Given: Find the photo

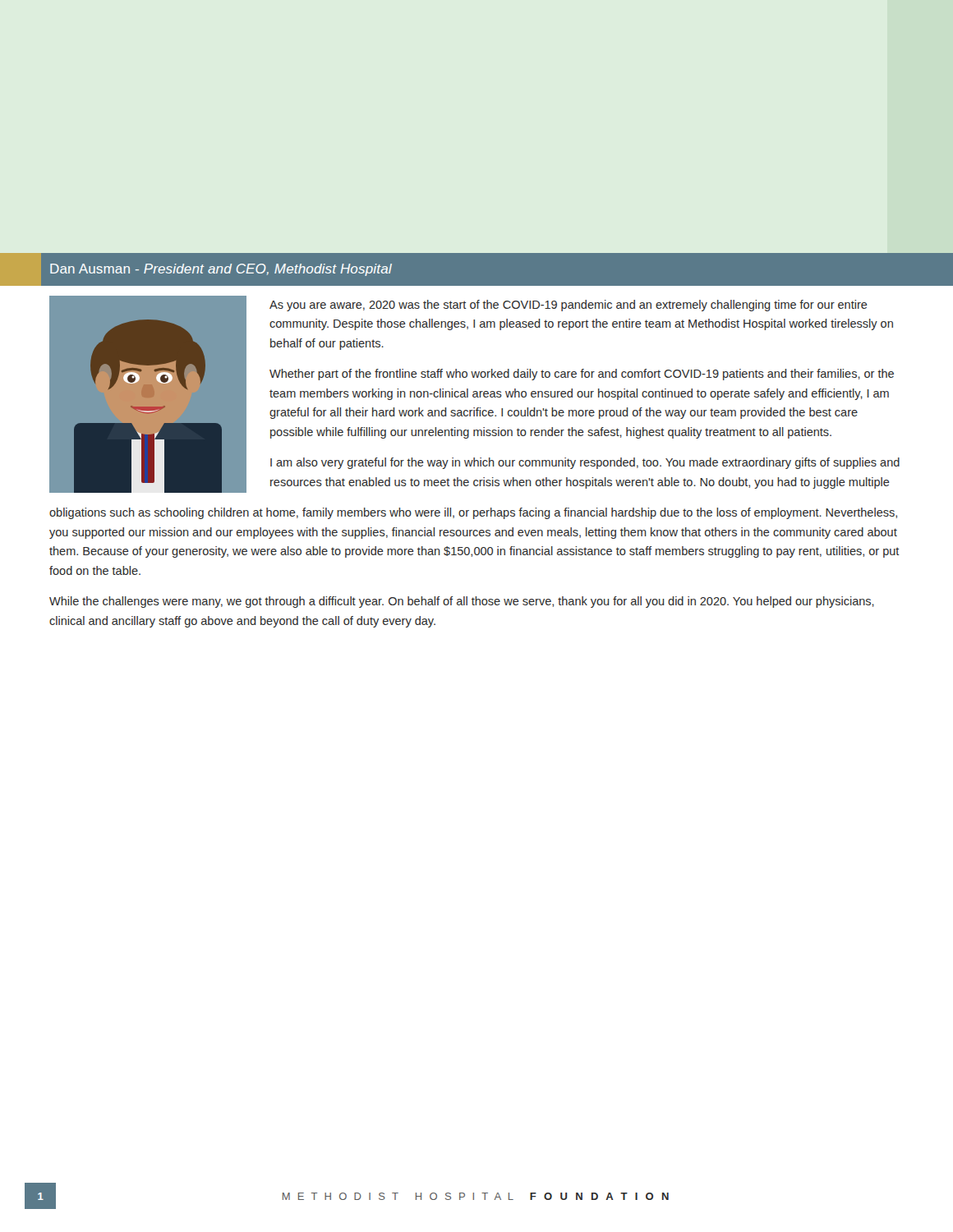Looking at the screenshot, I should point(148,394).
